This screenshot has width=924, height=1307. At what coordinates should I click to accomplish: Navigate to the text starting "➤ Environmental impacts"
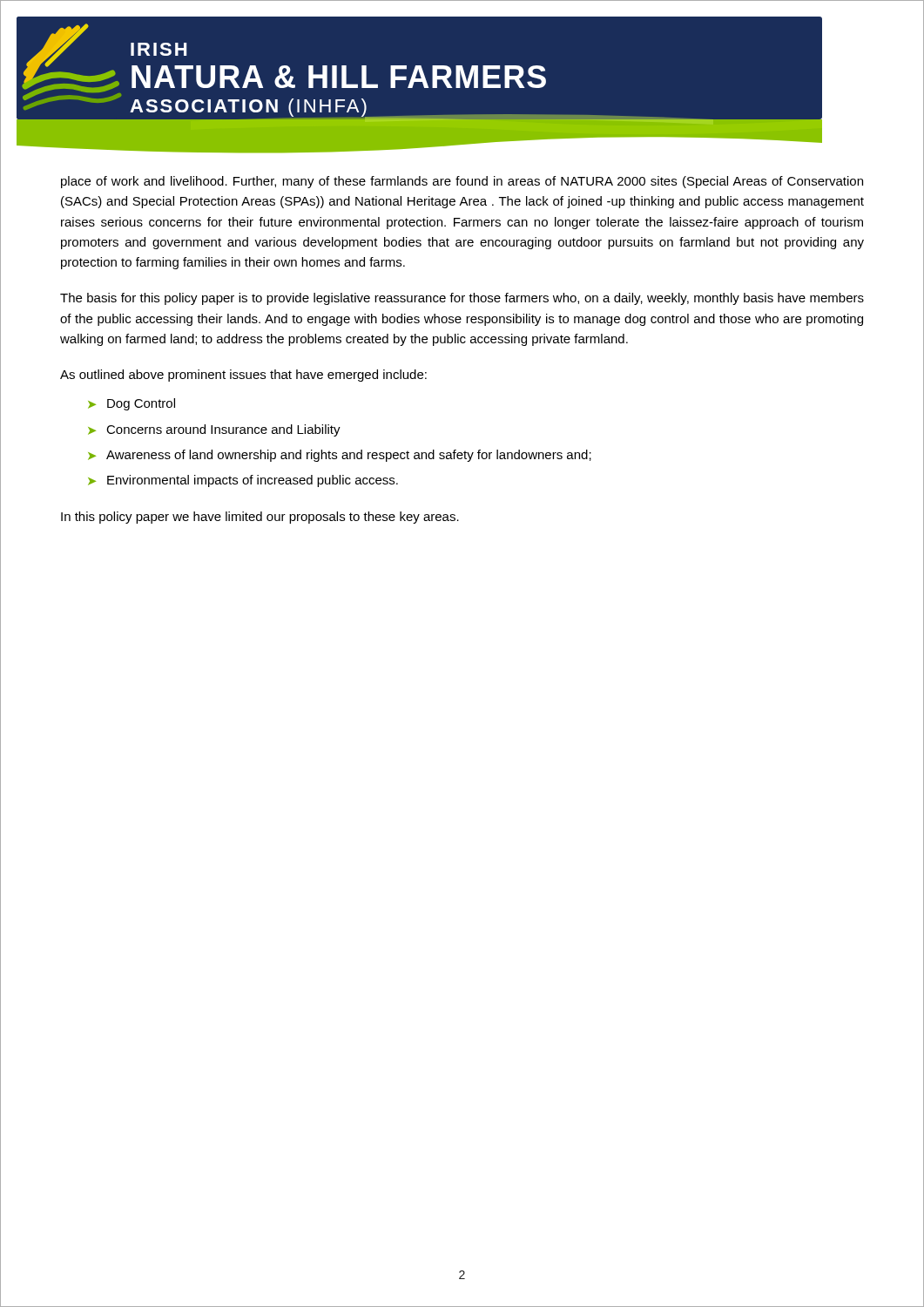tap(243, 480)
